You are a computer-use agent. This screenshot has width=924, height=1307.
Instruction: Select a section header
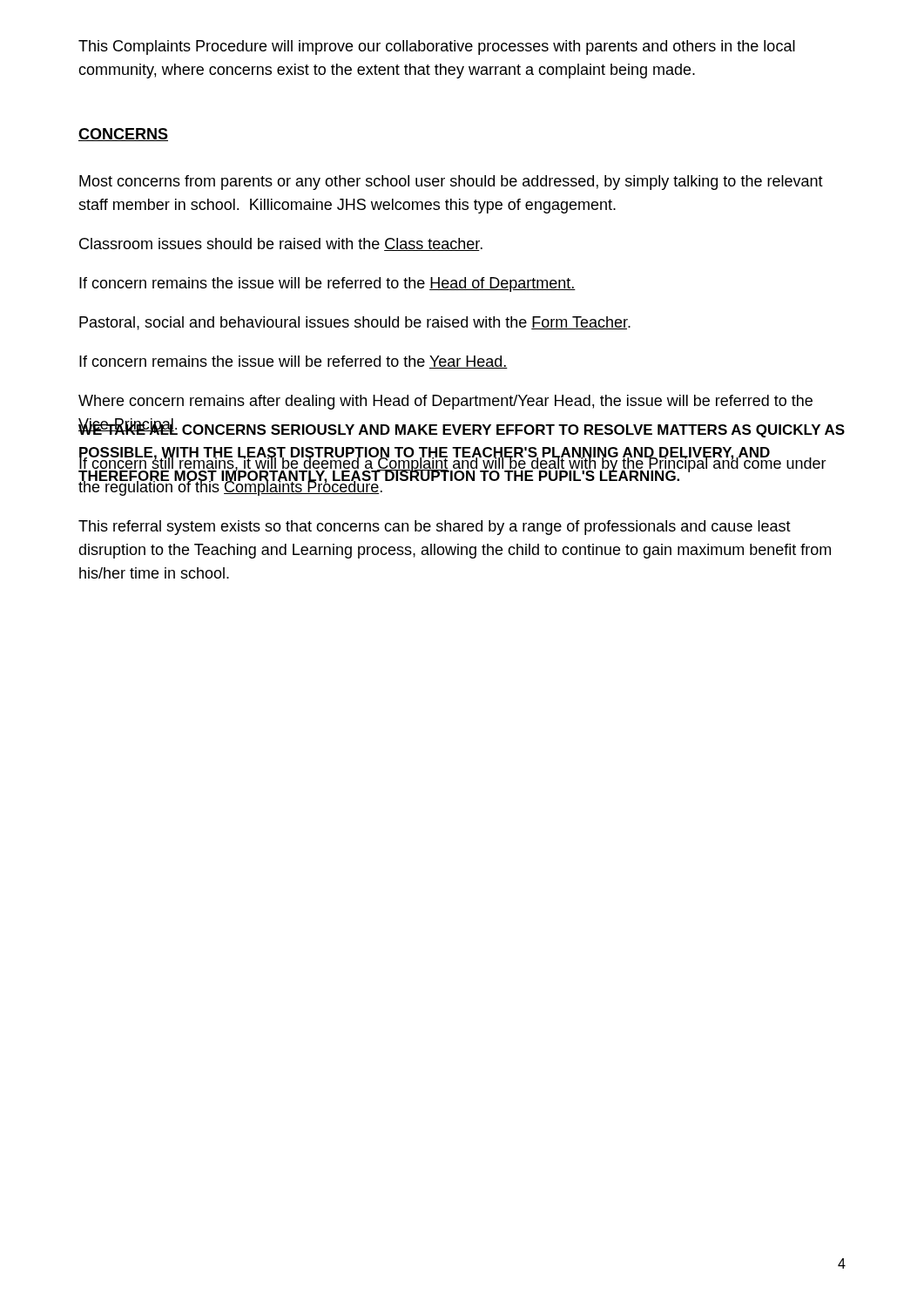[x=123, y=134]
